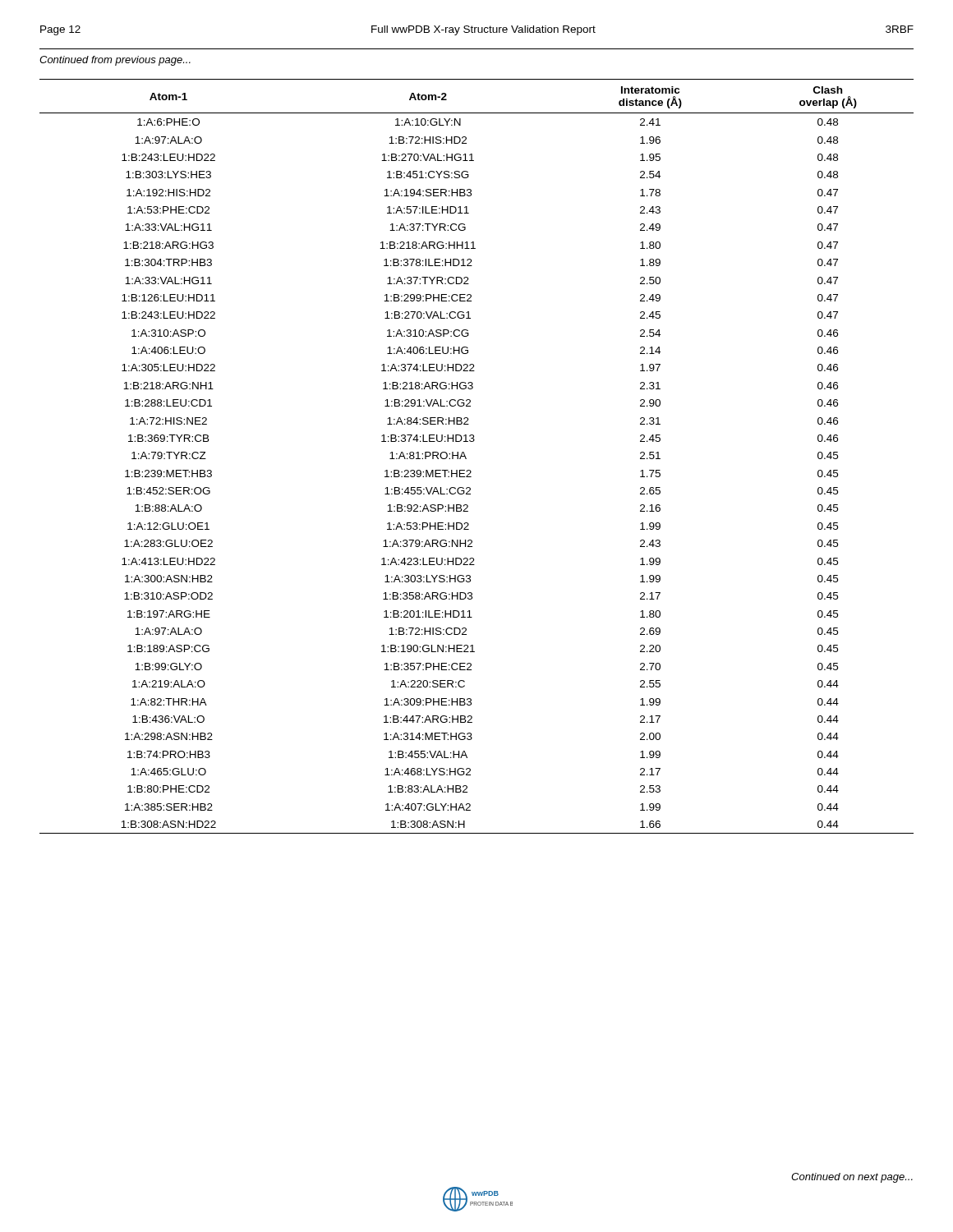Point to "Continued on next page..."
Screen dimensions: 1232x953
pyautogui.click(x=852, y=1177)
